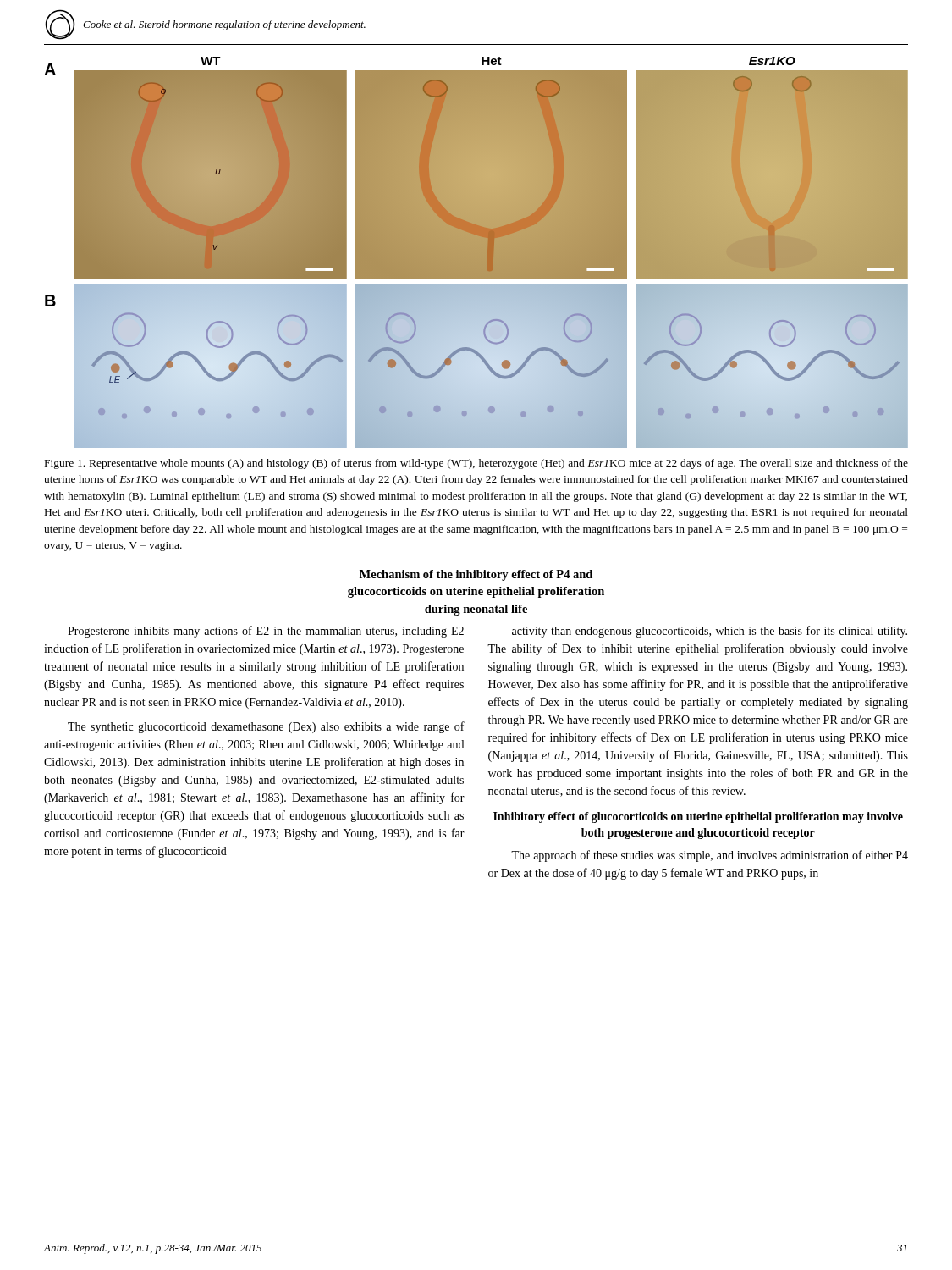Where is the passage that starts "Progesterone inhibits many actions of"?
Screen dimensions: 1270x952
[x=254, y=741]
